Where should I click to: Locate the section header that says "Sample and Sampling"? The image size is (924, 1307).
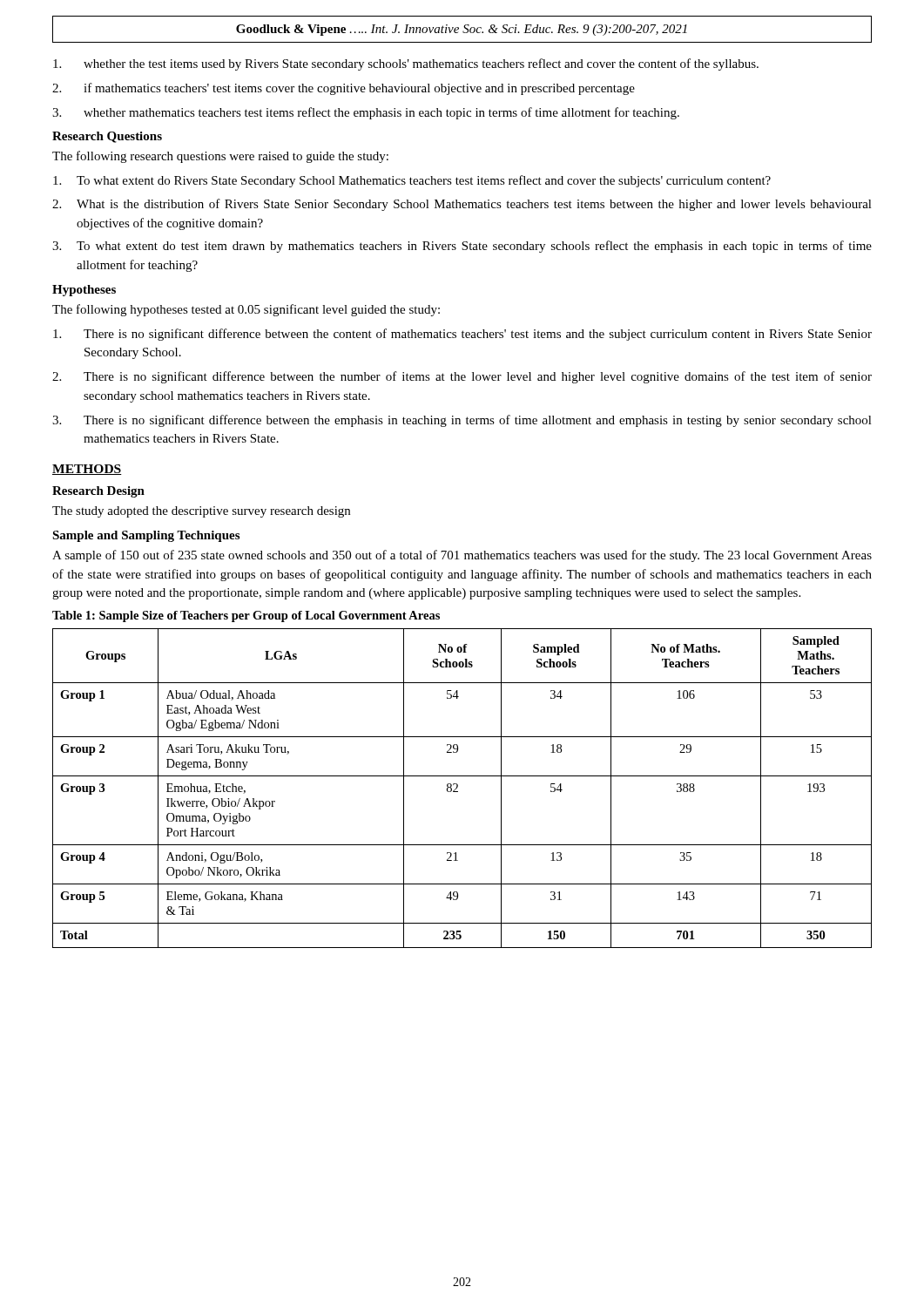[146, 535]
